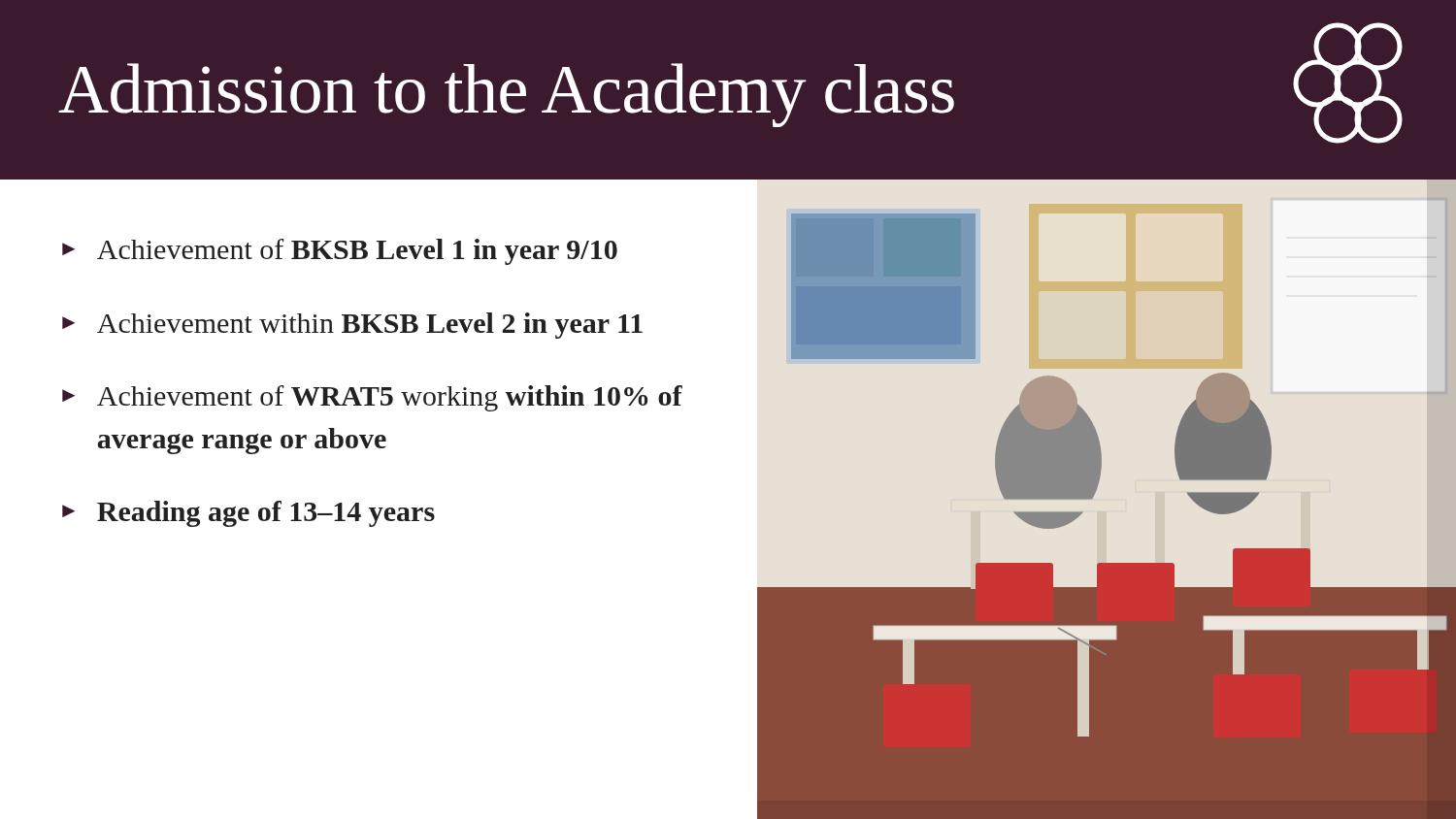Navigate to the block starting "Admission to the Academy class"
Screen dimensions: 819x1456
pos(507,89)
